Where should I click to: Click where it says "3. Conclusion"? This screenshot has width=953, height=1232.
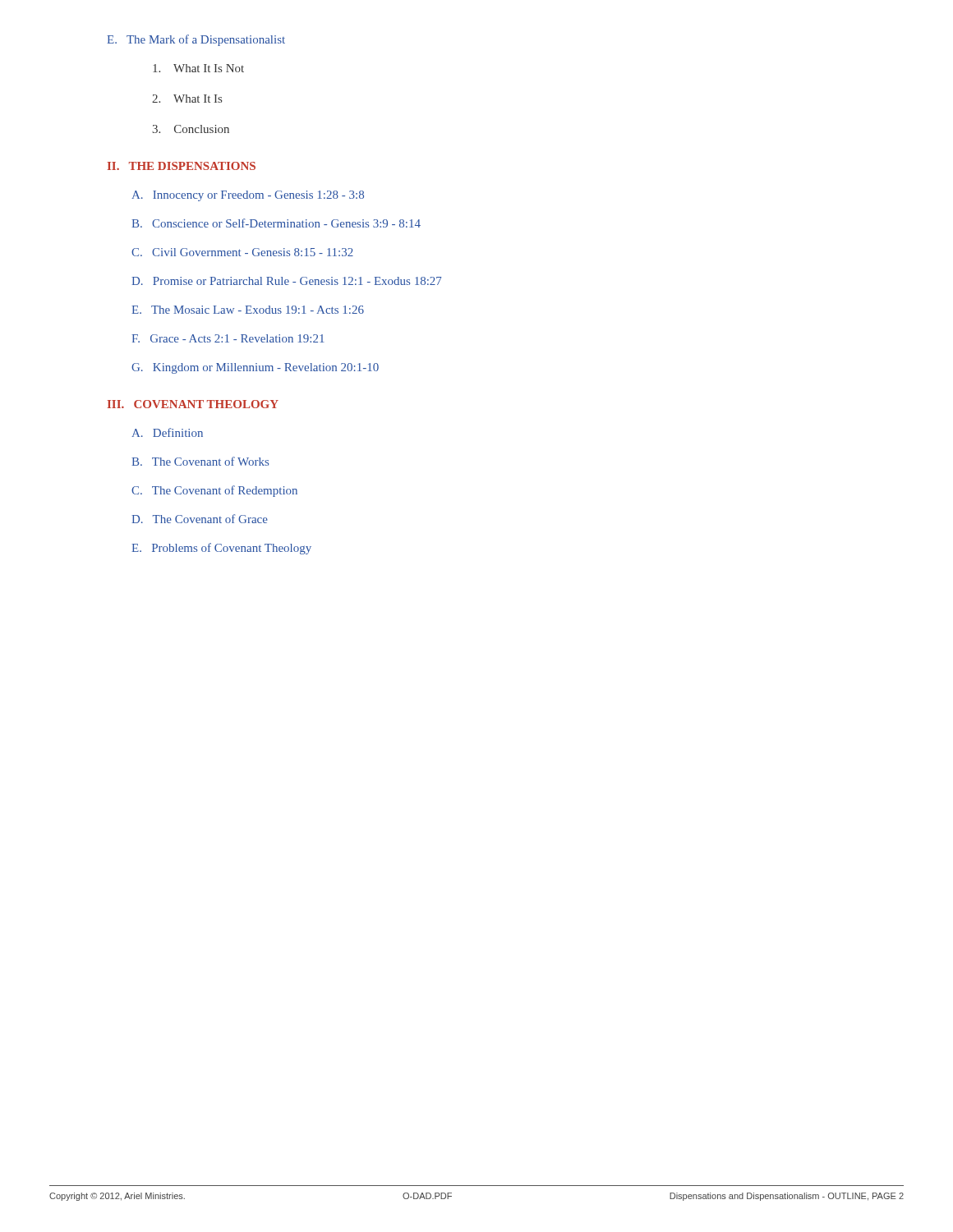tap(191, 129)
